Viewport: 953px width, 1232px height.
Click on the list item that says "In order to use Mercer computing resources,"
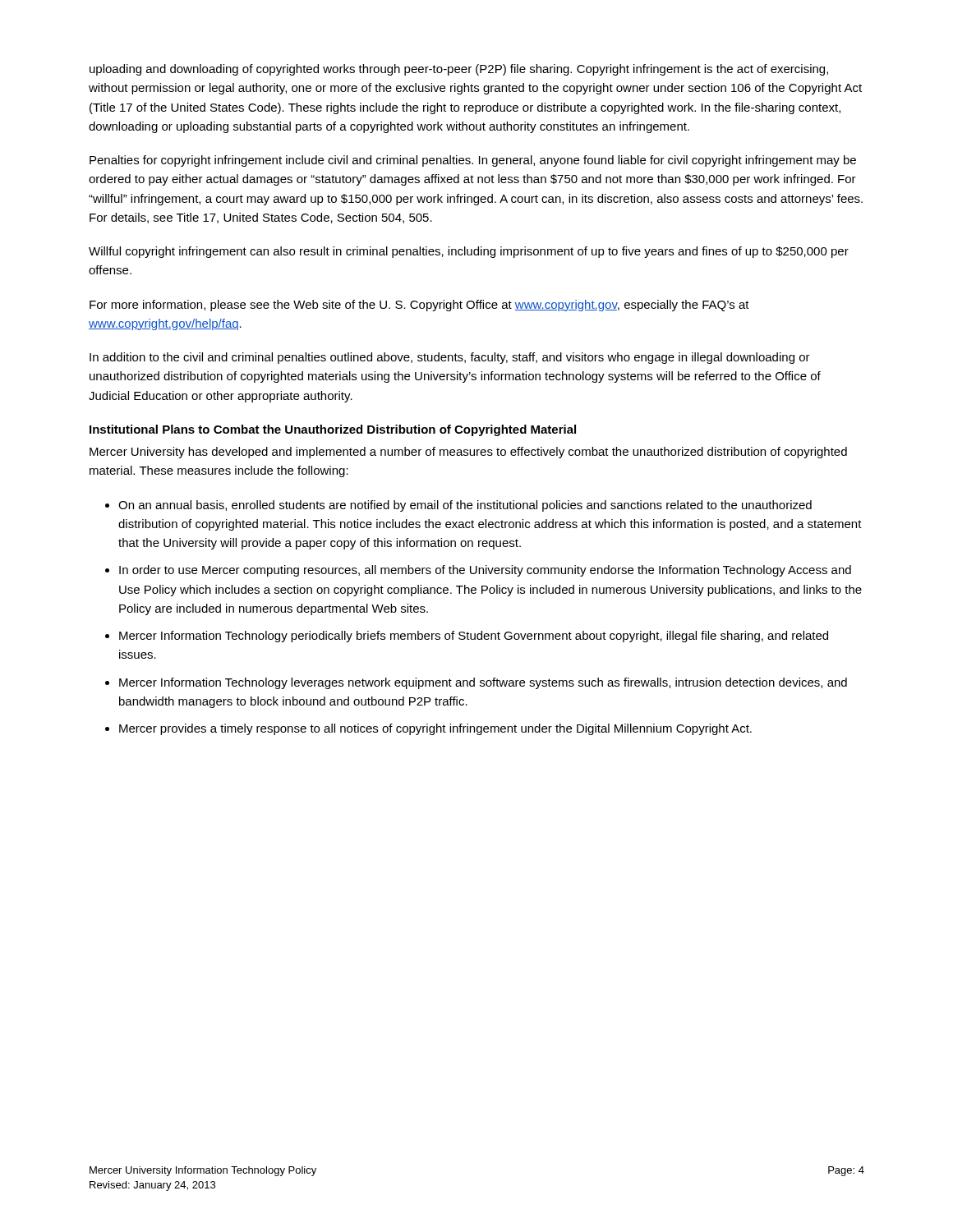490,589
